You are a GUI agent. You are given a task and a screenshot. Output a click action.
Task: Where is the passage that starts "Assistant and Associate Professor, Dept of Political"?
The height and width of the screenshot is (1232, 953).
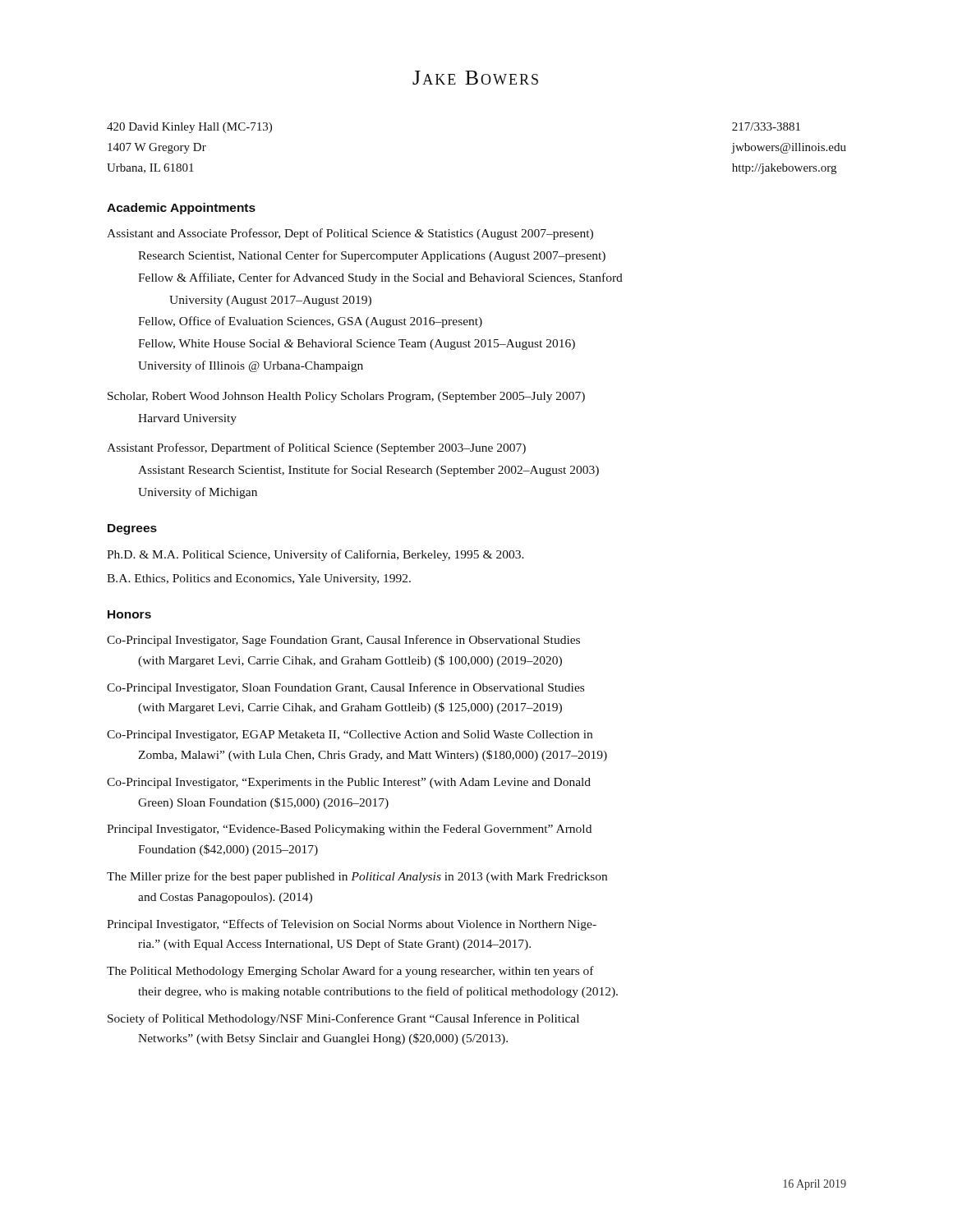(350, 234)
